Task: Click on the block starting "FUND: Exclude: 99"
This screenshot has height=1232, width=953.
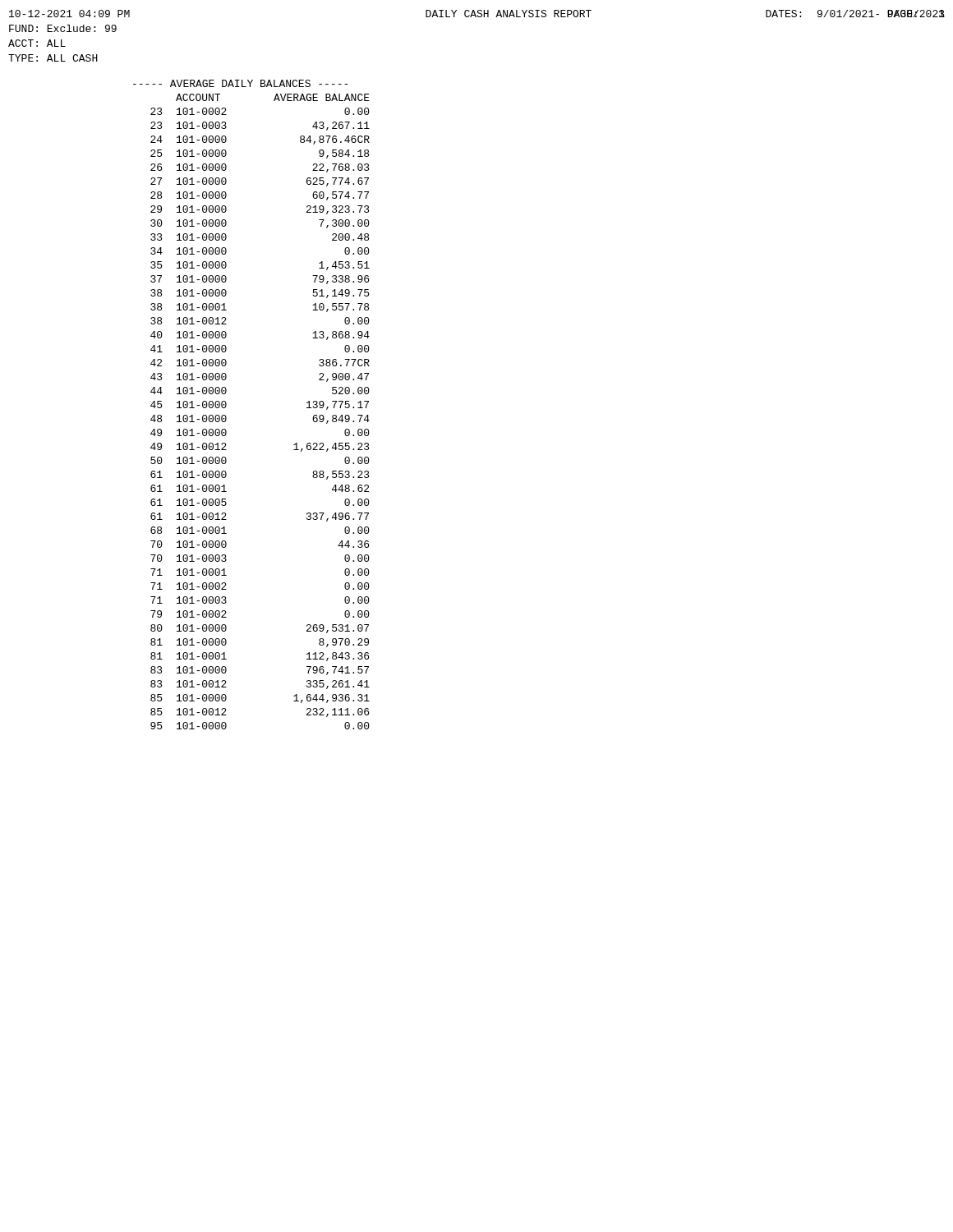Action: [x=63, y=29]
